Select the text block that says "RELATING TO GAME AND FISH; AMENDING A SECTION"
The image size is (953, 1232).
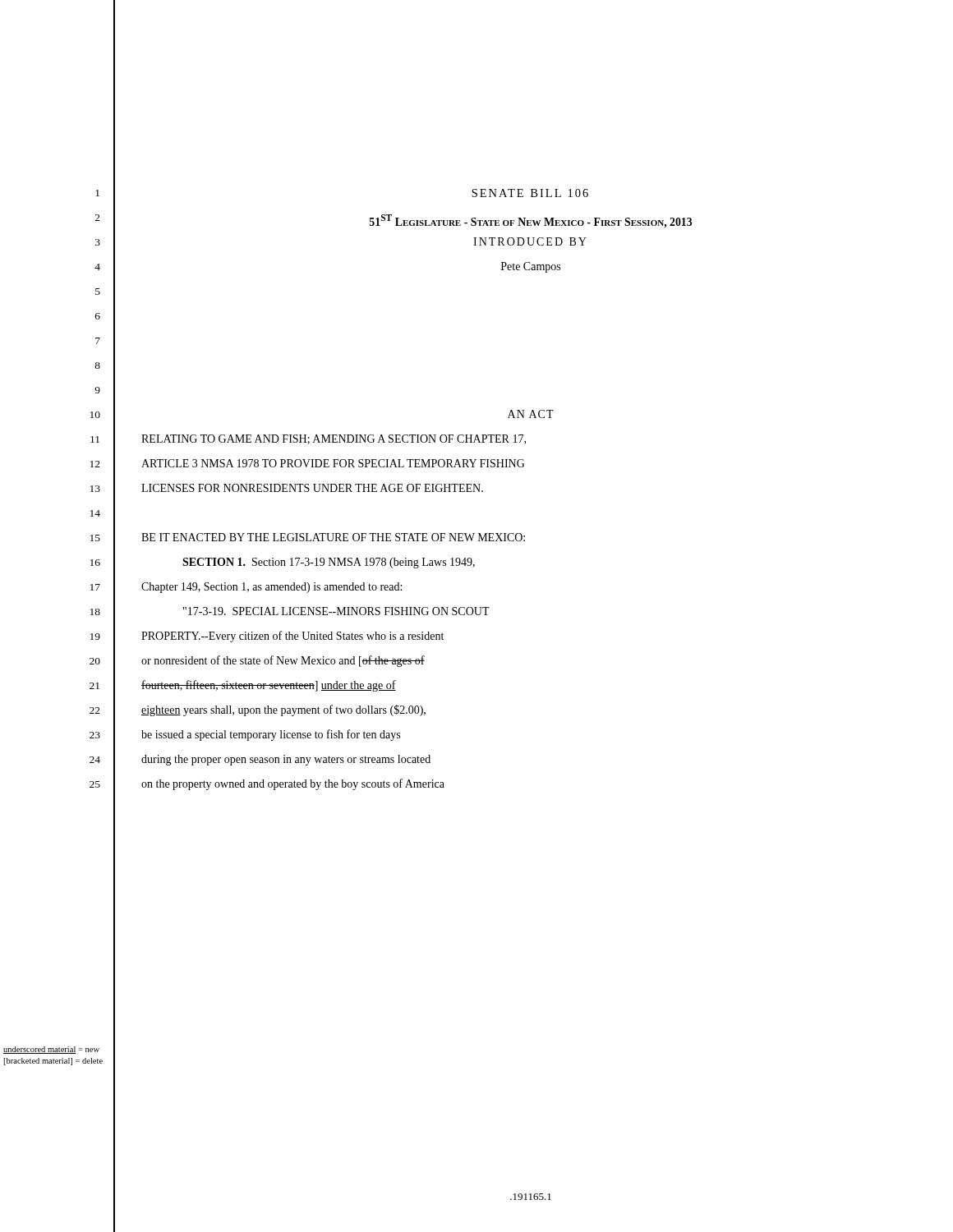click(x=334, y=439)
